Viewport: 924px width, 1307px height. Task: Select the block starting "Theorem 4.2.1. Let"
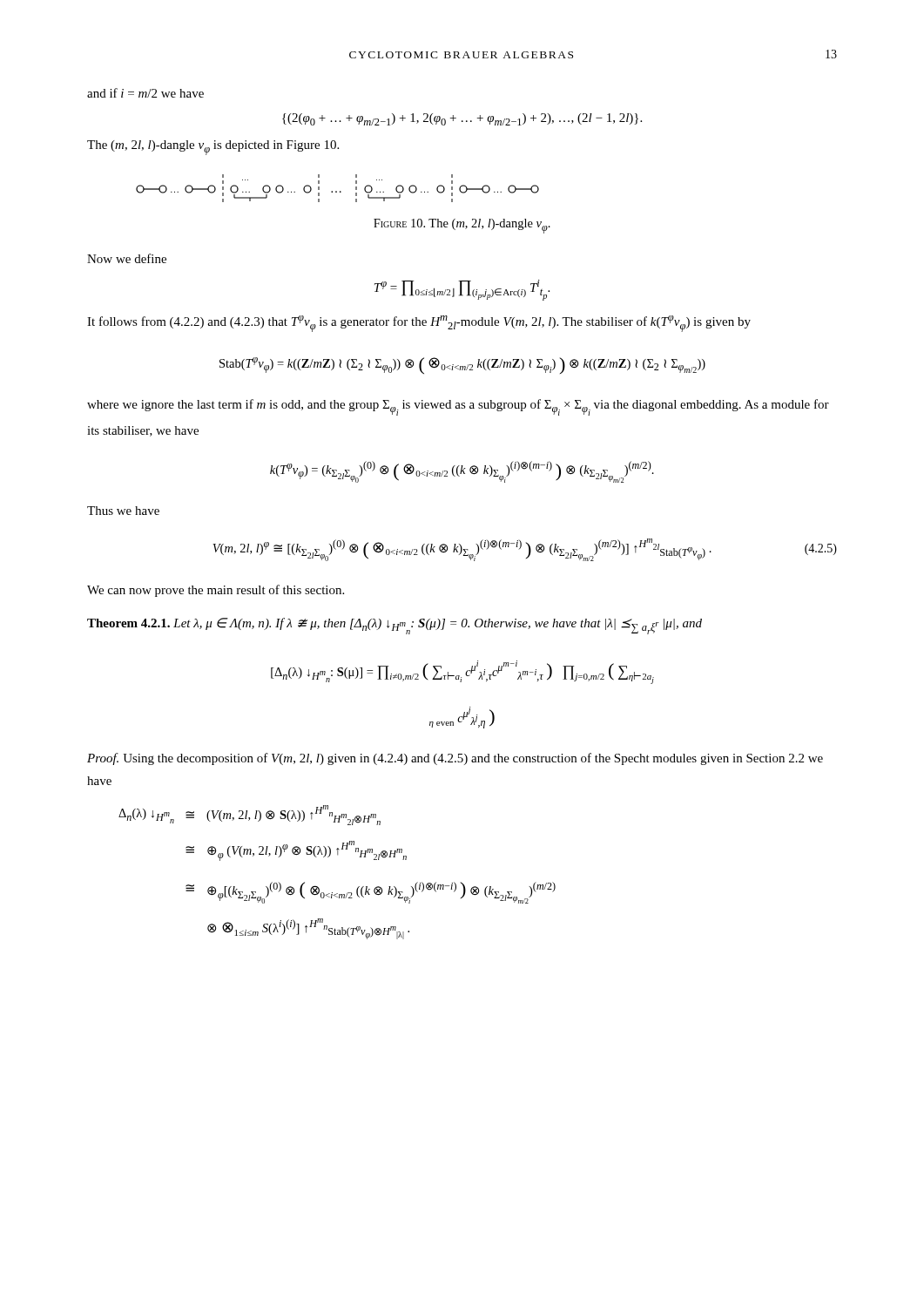[x=395, y=625]
